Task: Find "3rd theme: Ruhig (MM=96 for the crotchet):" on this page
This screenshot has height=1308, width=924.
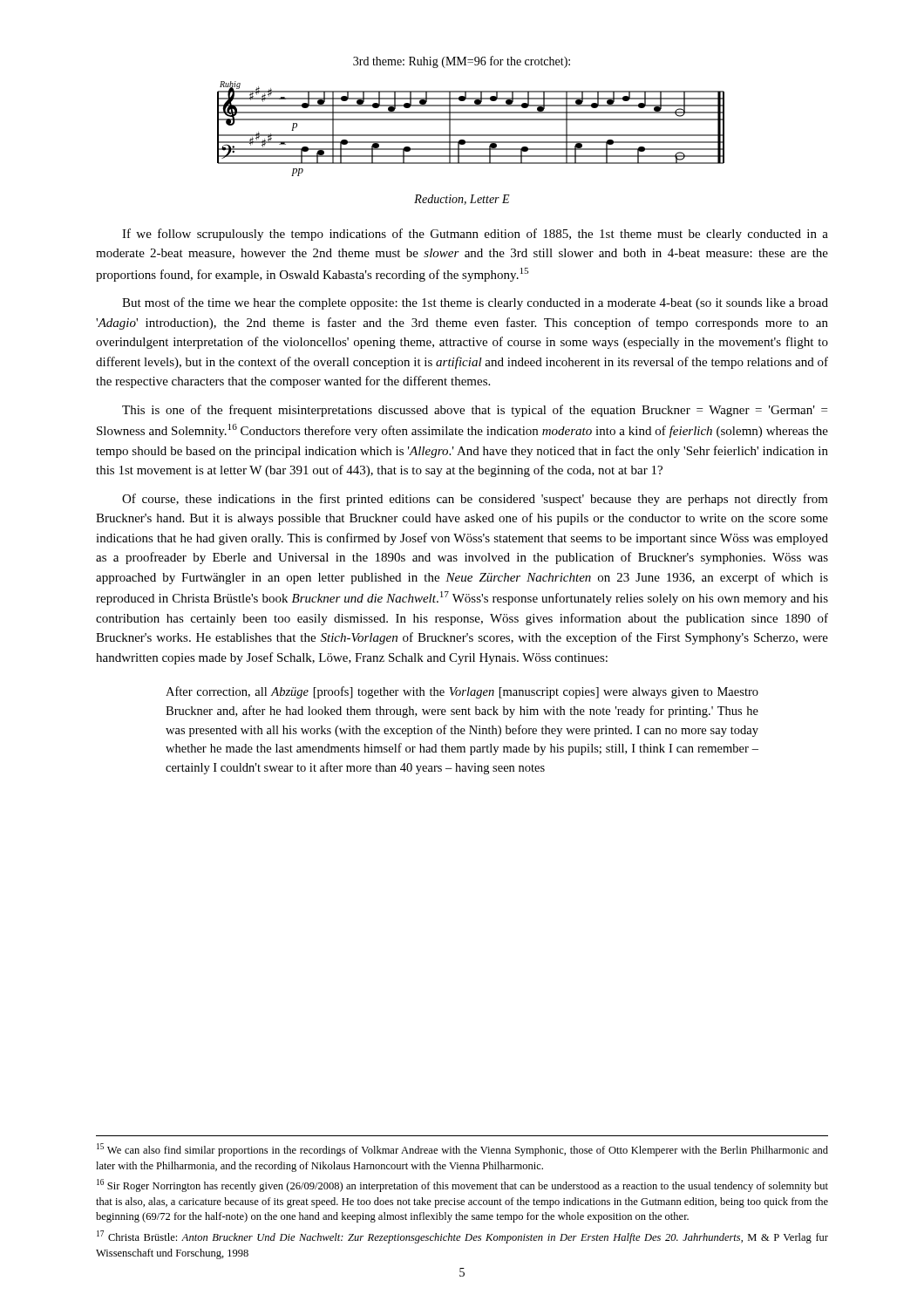Action: [x=462, y=61]
